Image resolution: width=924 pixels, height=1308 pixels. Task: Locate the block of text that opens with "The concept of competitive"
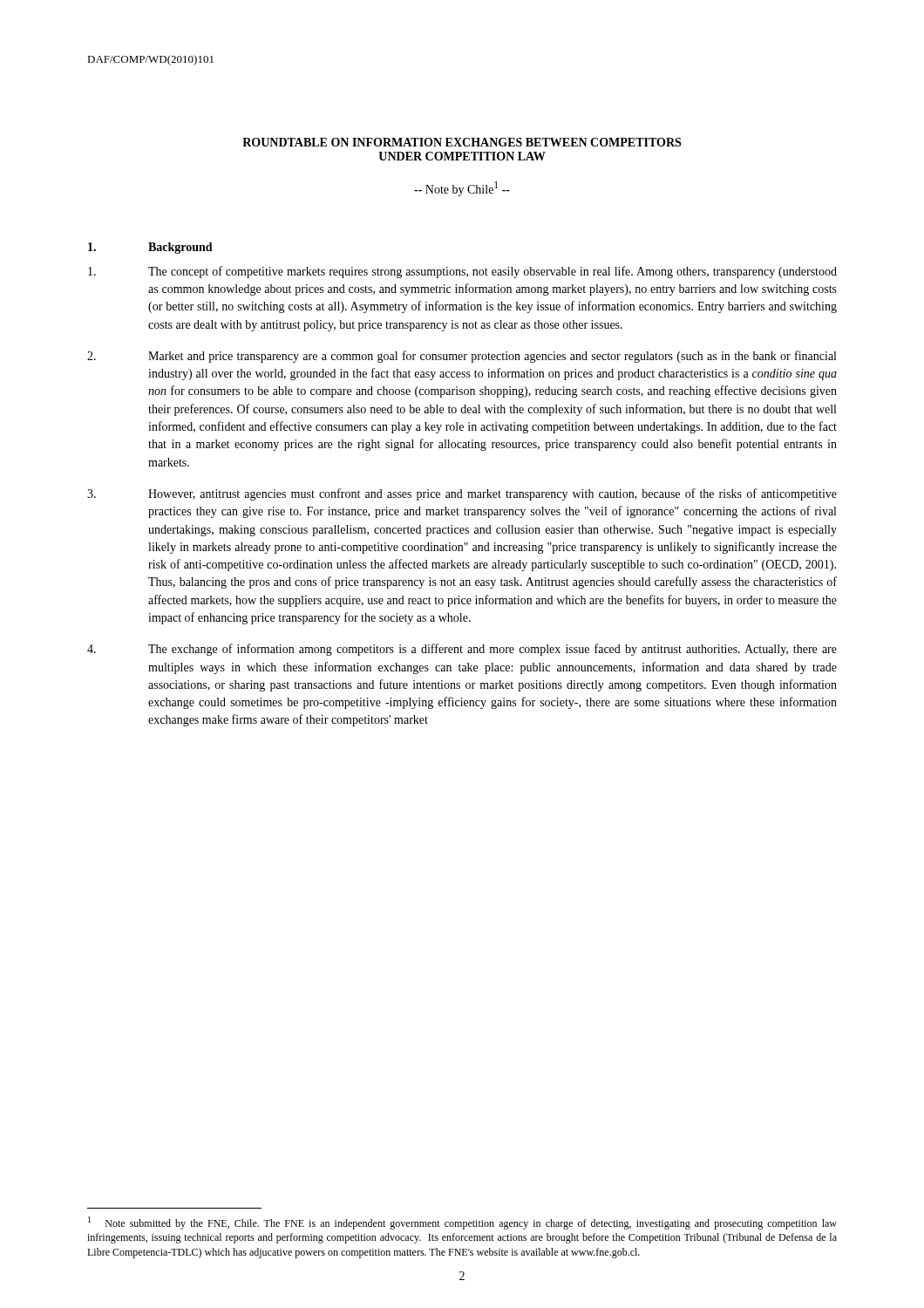(462, 298)
